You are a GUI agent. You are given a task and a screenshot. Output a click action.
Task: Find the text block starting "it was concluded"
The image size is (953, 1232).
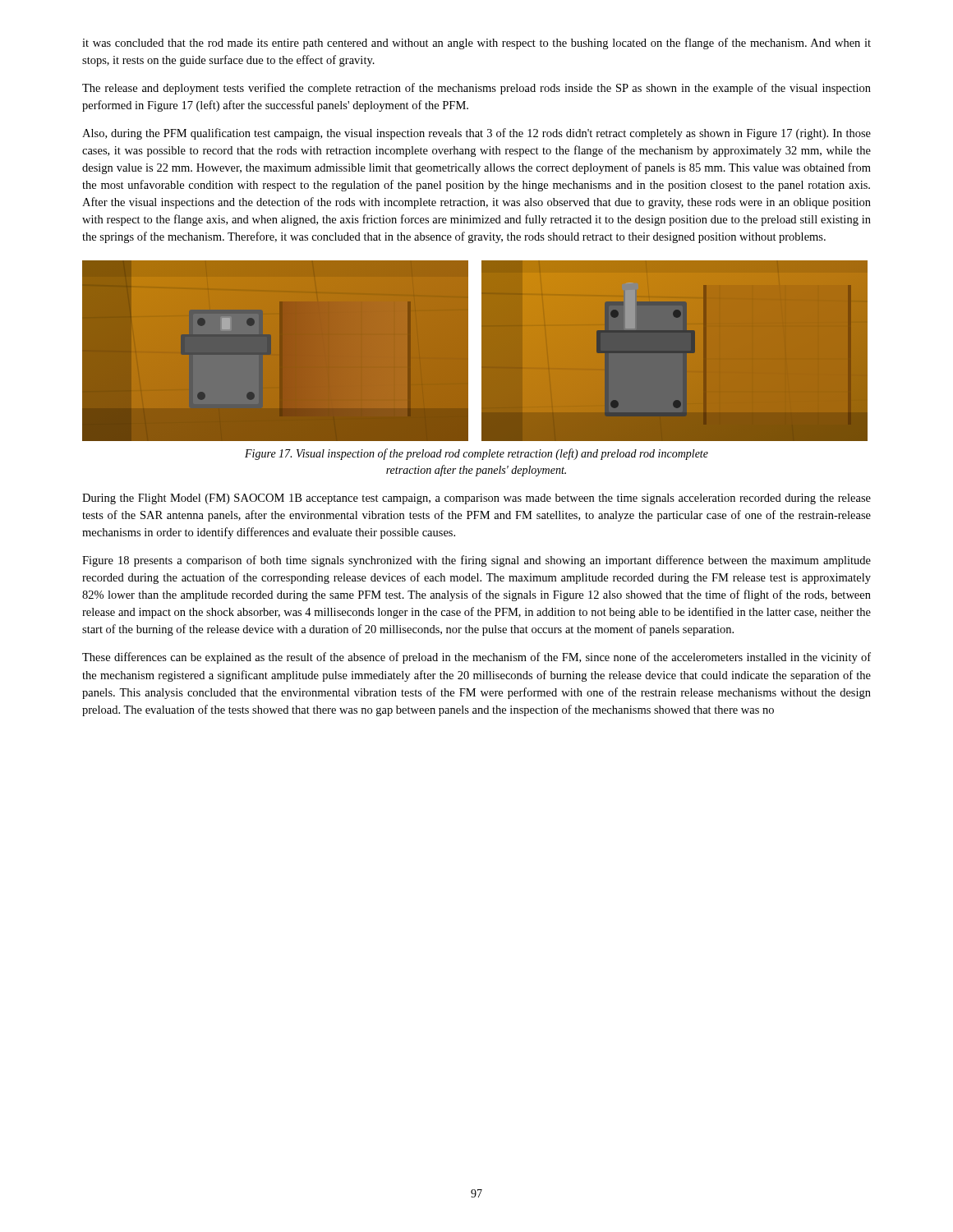click(476, 52)
